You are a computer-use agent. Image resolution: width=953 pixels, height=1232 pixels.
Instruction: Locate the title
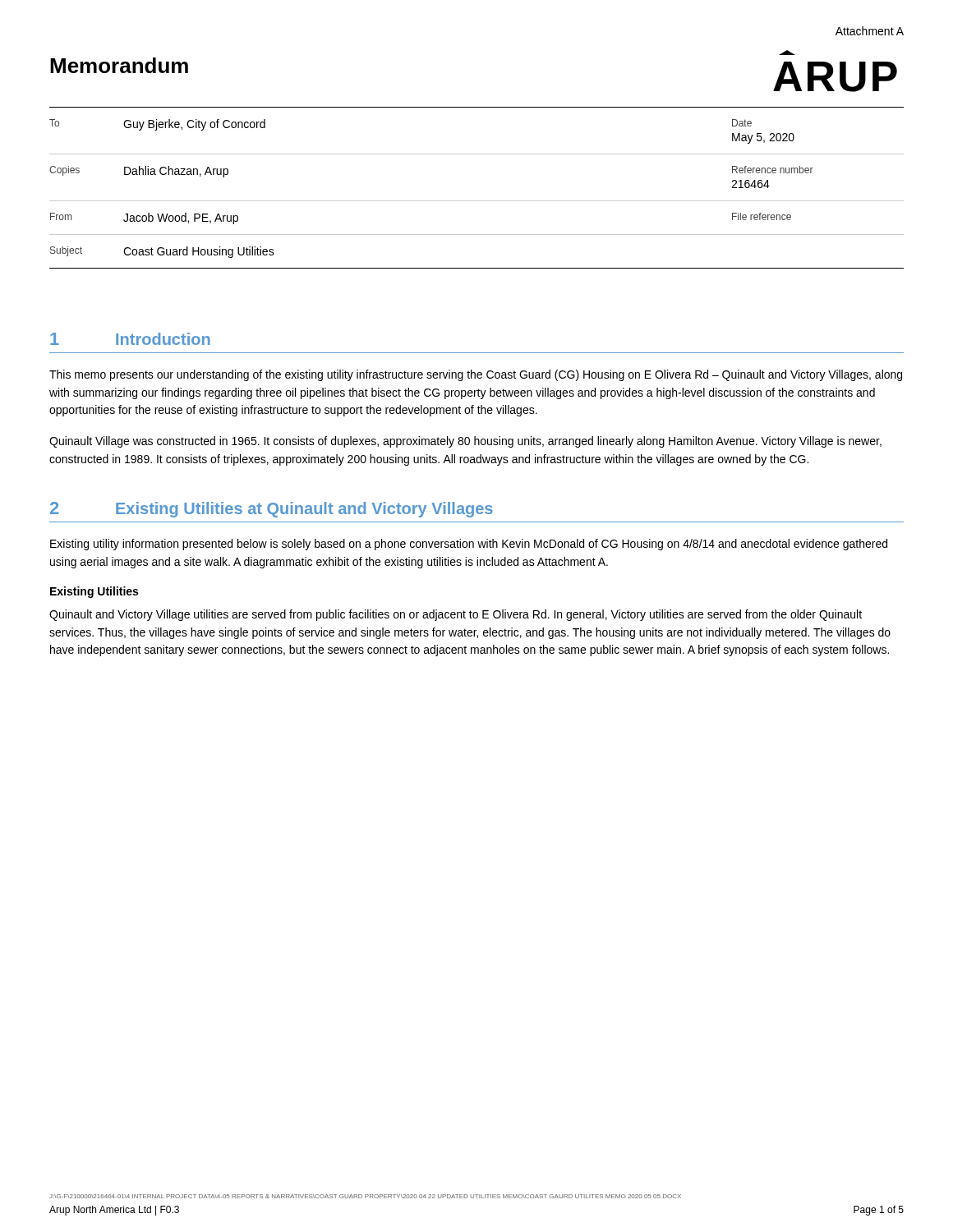119,66
